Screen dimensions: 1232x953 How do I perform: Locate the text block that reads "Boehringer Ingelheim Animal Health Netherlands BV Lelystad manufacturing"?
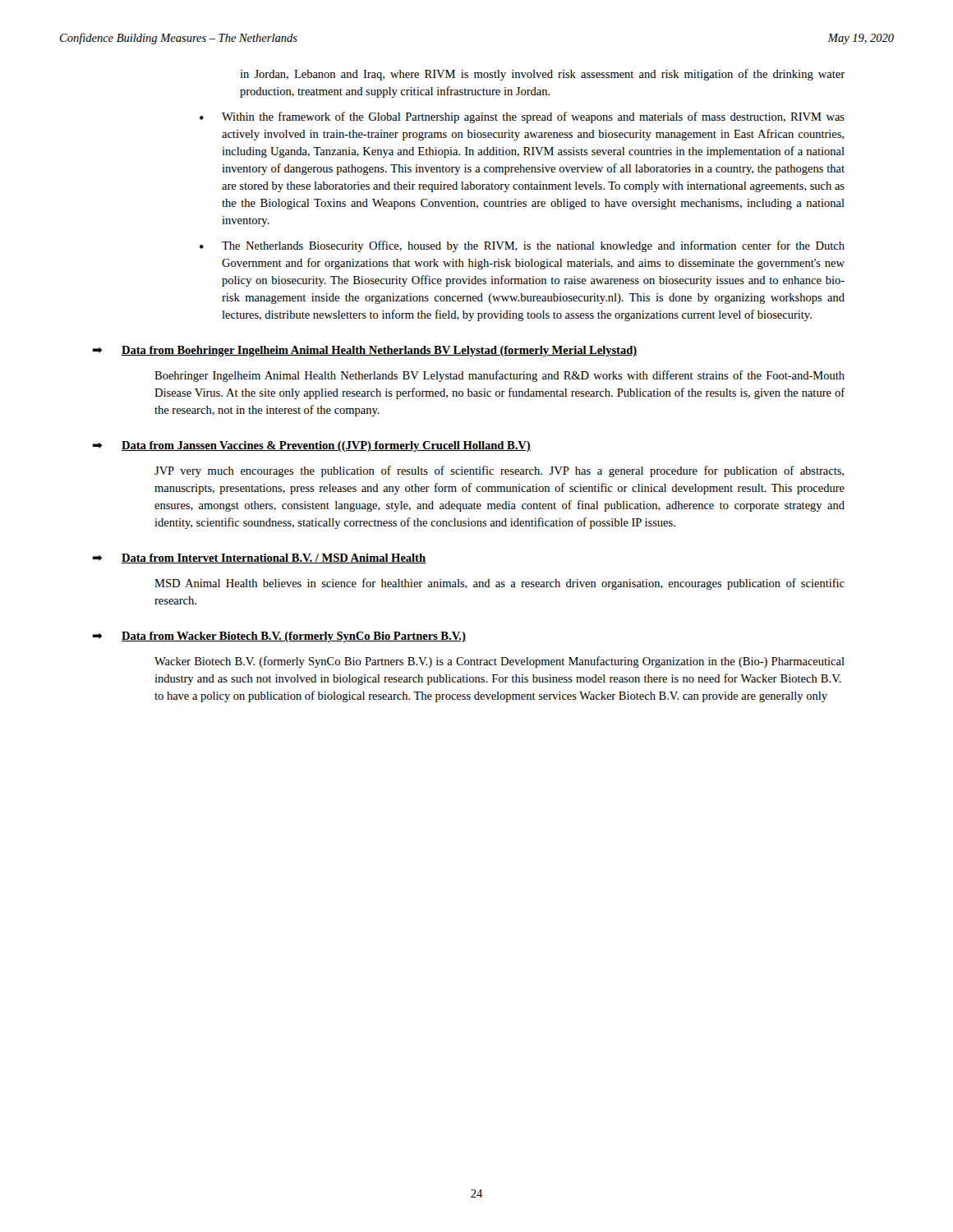point(500,393)
